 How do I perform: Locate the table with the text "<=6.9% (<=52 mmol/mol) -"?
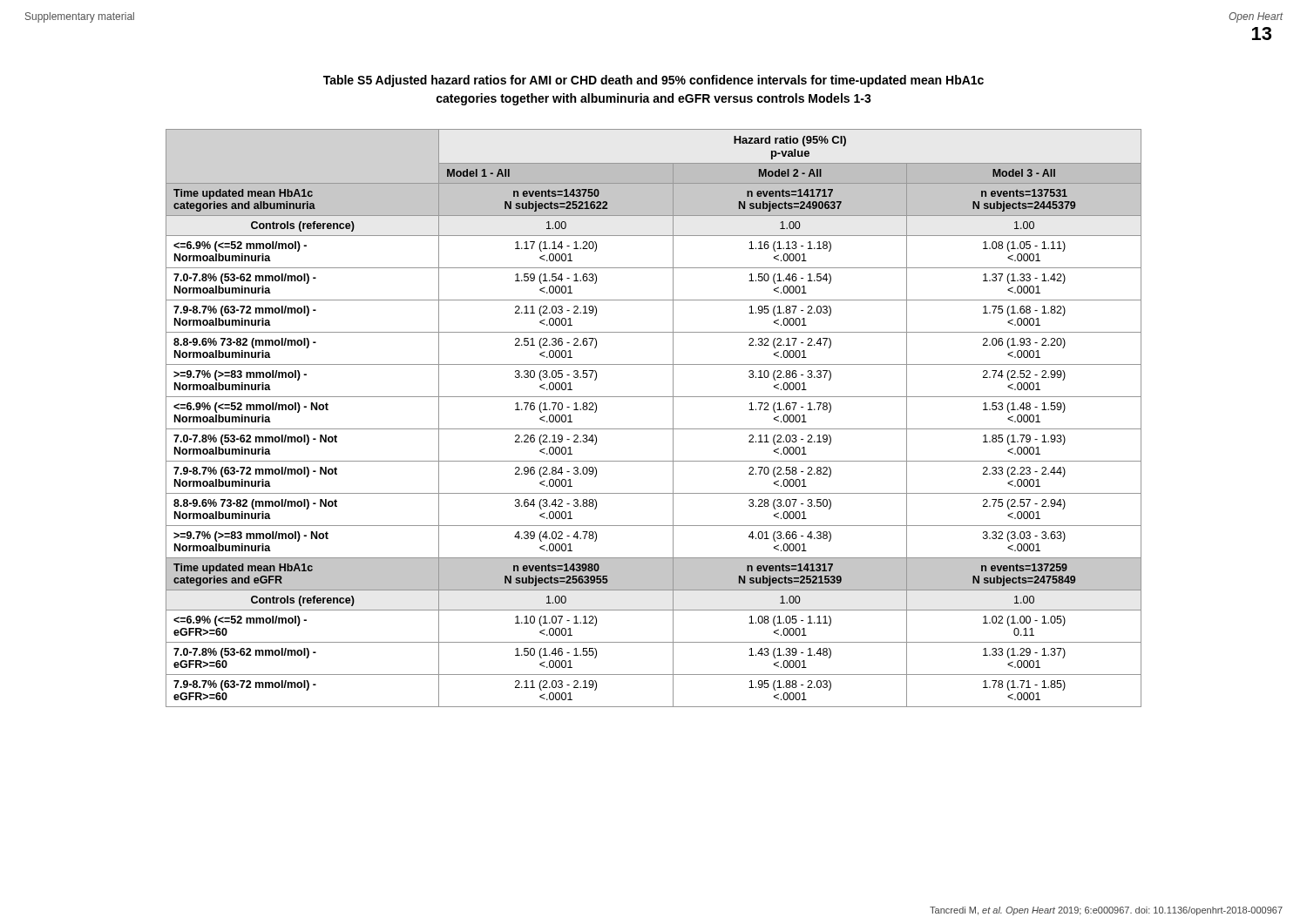point(654,418)
